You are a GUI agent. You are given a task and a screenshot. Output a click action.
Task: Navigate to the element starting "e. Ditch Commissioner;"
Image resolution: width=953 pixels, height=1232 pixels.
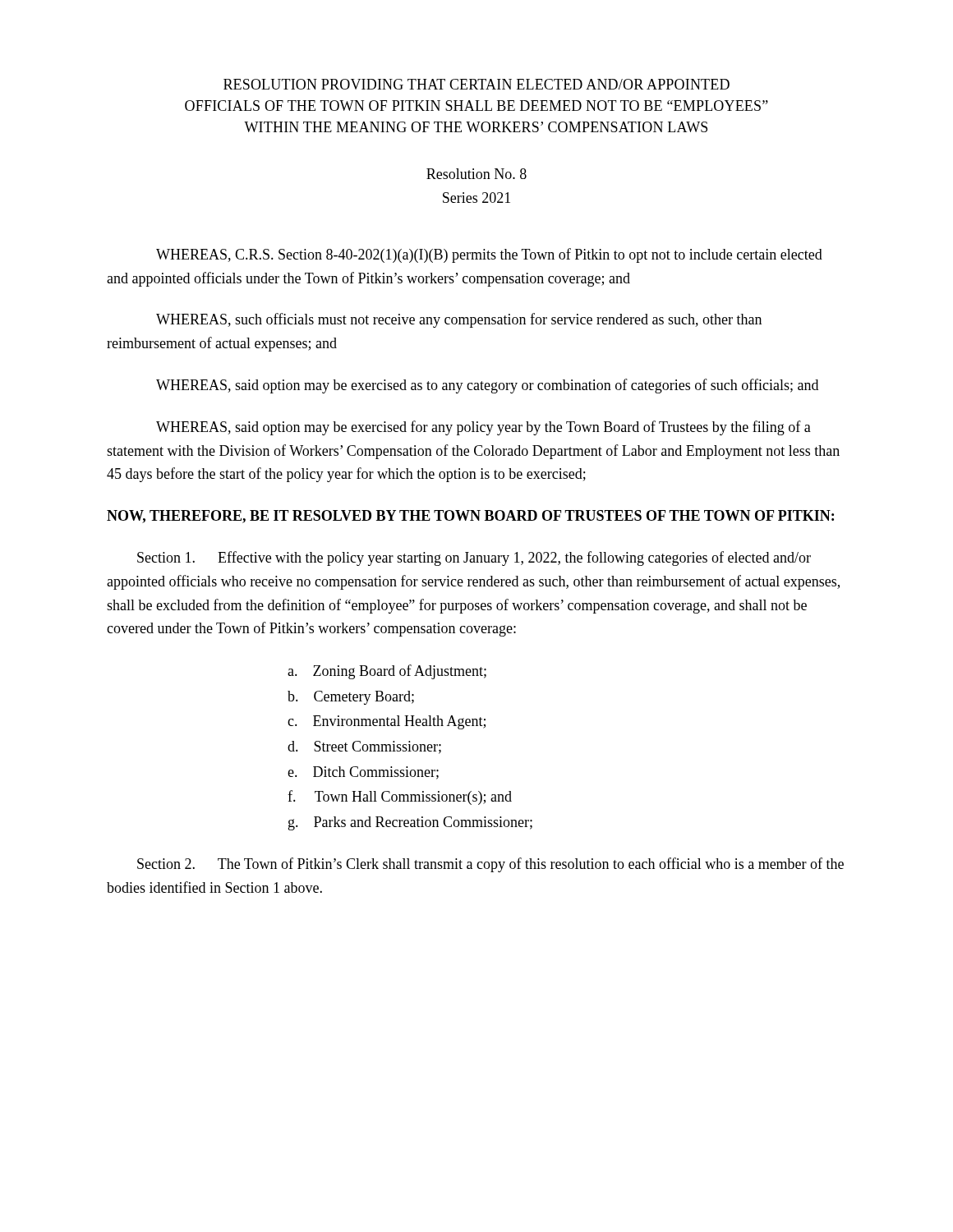point(364,772)
